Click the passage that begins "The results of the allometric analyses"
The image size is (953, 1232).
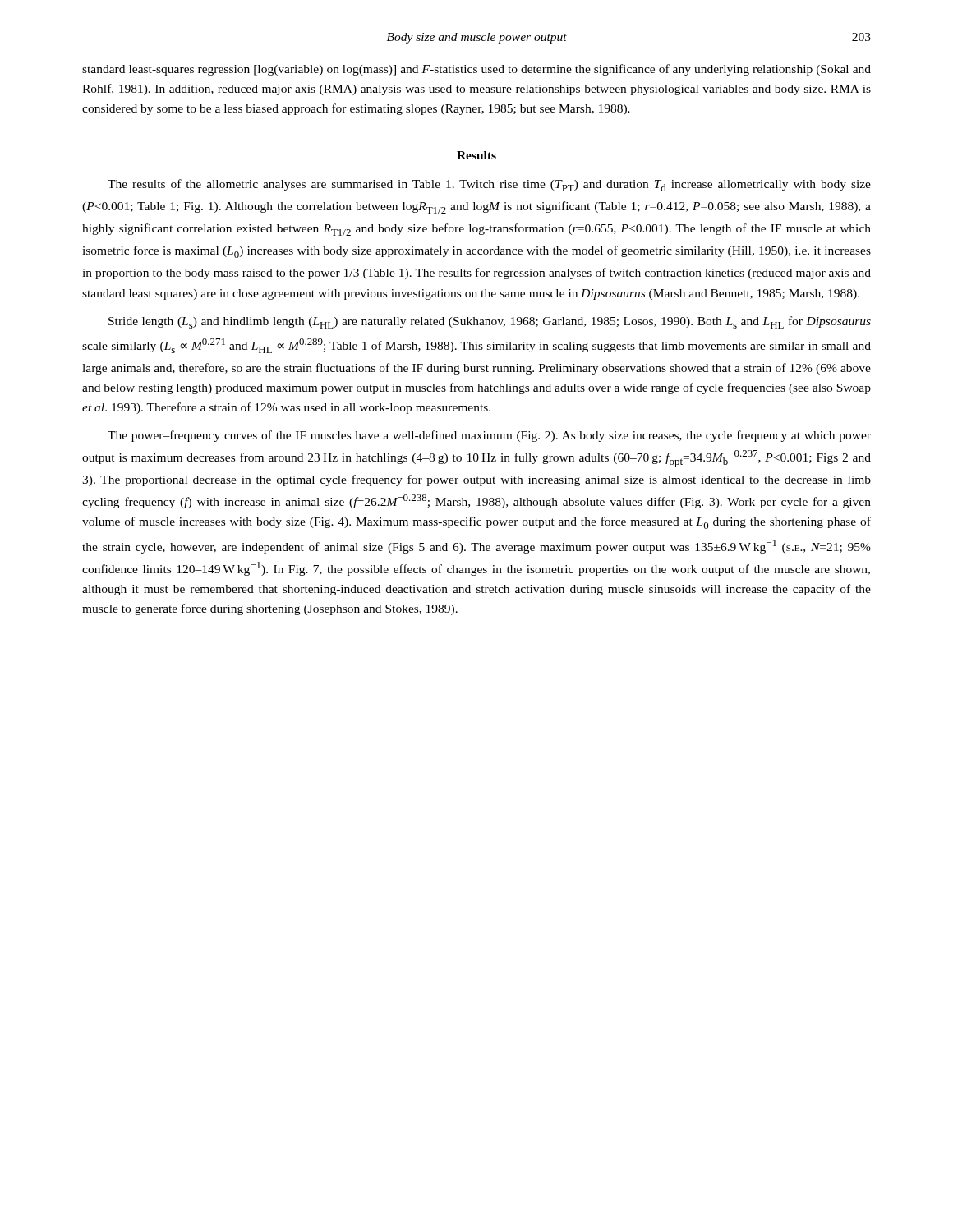coord(476,238)
